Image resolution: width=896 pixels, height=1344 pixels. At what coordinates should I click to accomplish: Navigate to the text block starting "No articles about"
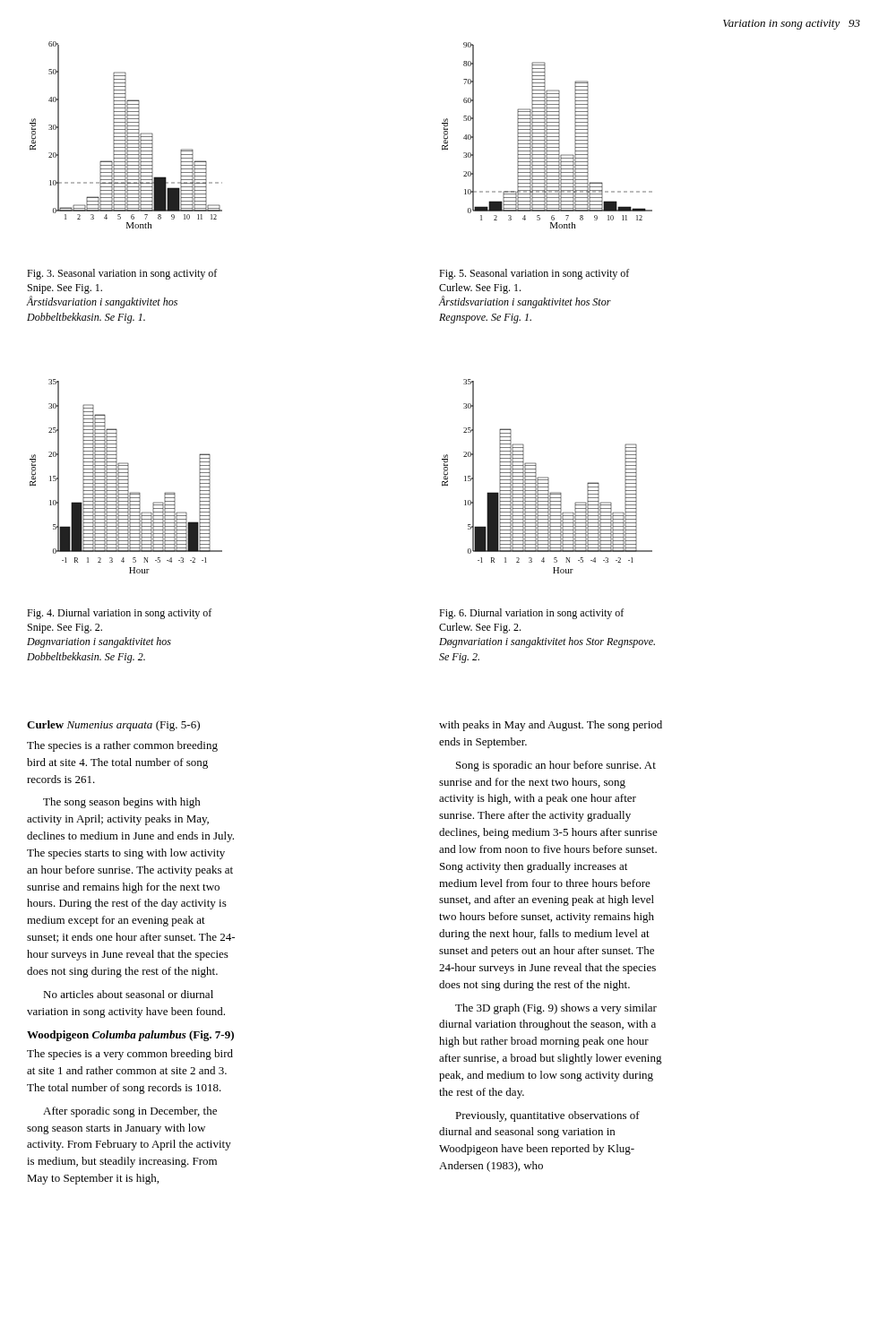pyautogui.click(x=126, y=1002)
